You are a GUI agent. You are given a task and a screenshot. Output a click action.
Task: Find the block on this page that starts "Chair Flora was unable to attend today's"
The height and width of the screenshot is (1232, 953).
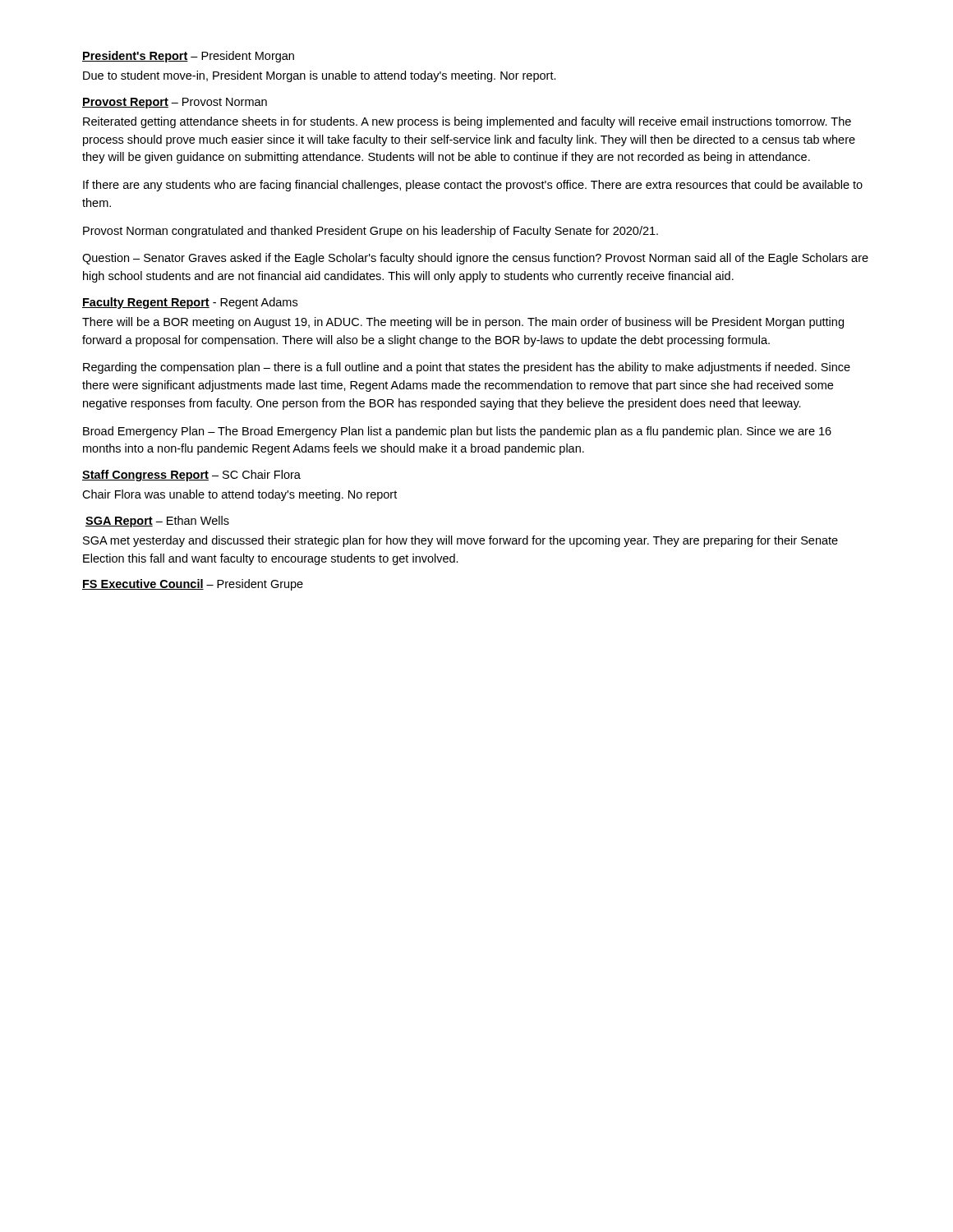(240, 494)
